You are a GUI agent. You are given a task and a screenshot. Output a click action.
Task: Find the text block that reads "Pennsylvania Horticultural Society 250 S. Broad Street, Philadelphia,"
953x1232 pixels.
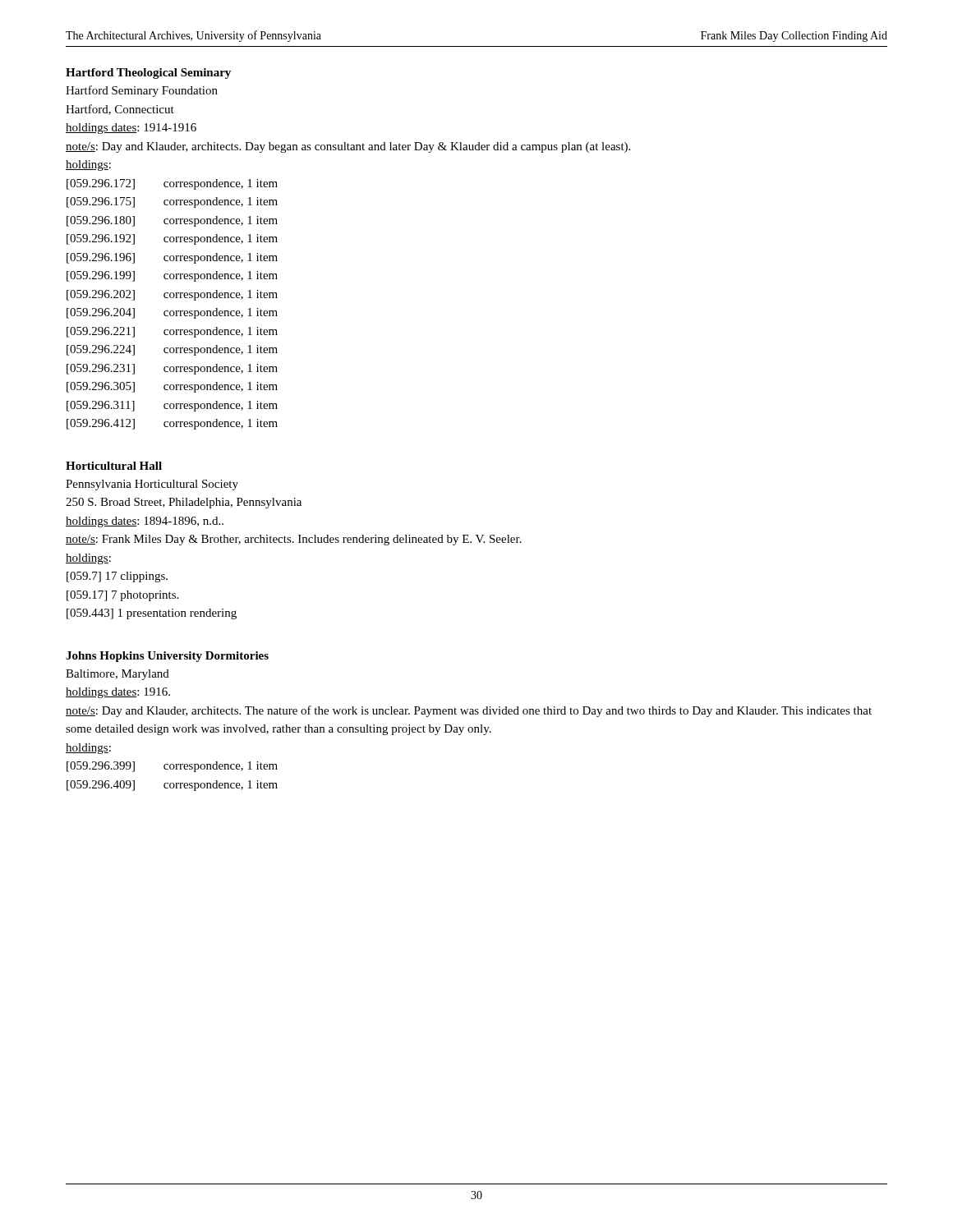[152, 485]
